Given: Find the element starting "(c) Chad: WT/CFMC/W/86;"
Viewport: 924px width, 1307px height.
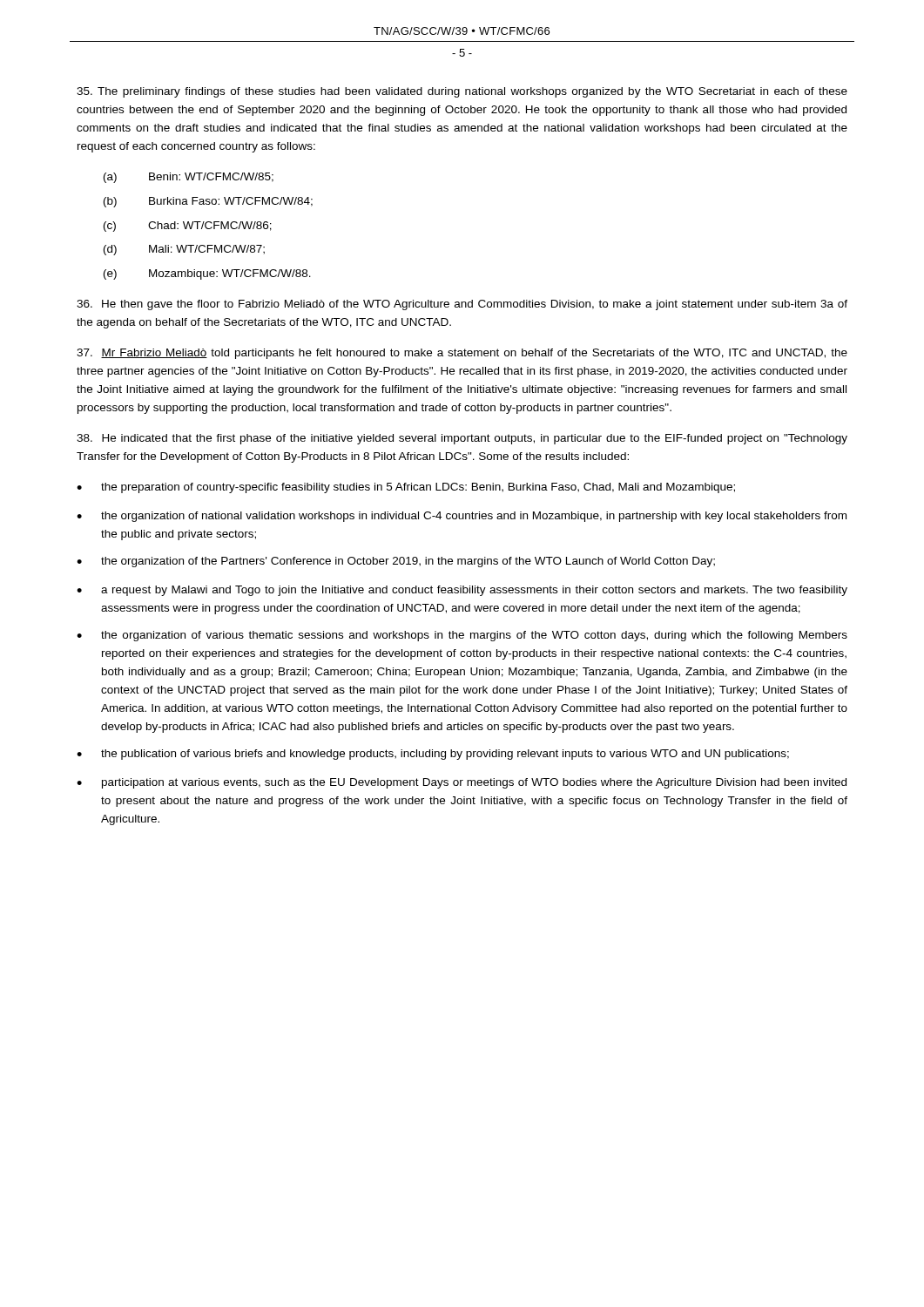Looking at the screenshot, I should point(188,227).
